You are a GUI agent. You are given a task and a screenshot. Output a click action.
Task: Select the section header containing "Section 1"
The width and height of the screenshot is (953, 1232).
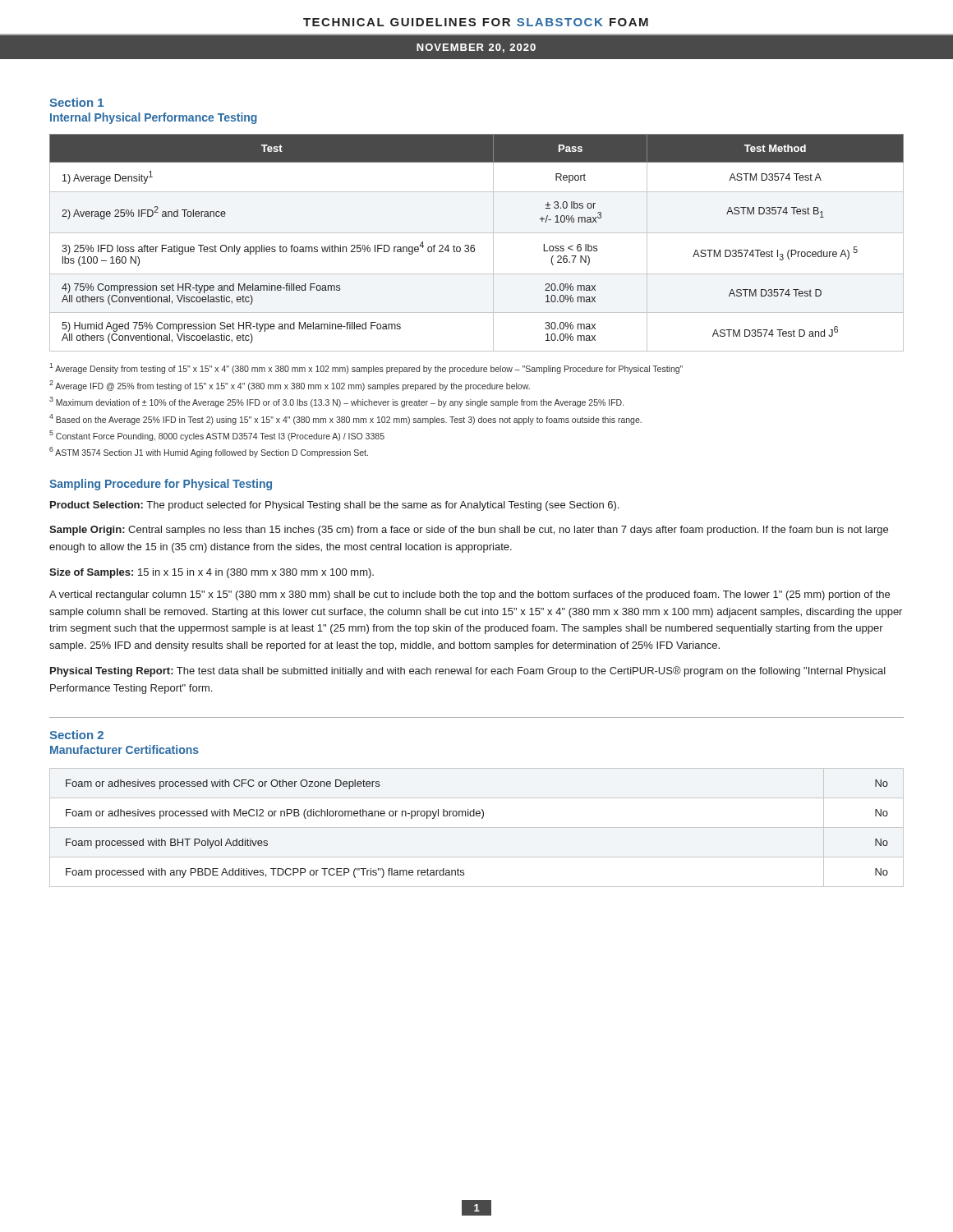point(77,102)
